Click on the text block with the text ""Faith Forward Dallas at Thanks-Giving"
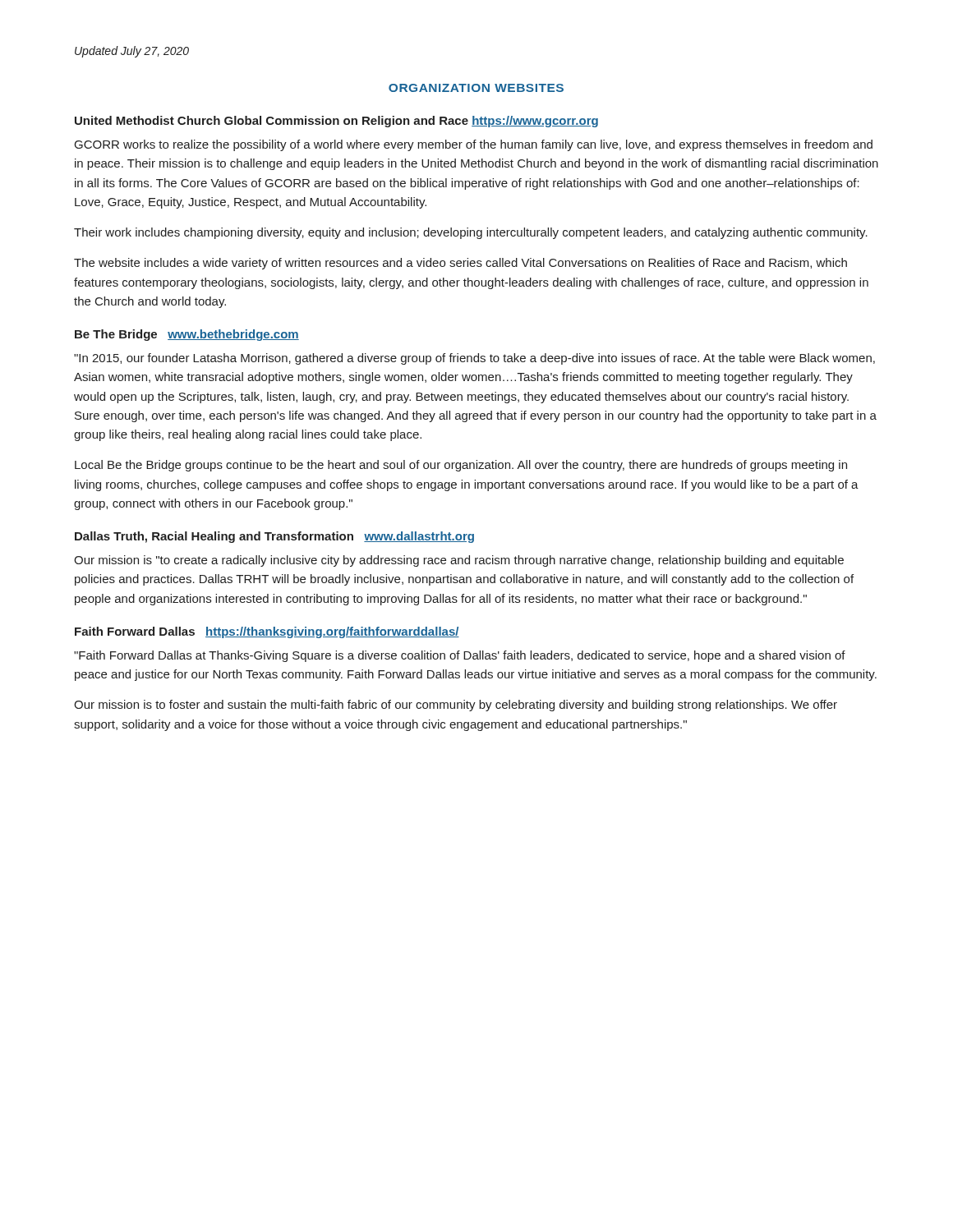This screenshot has width=953, height=1232. 476,664
